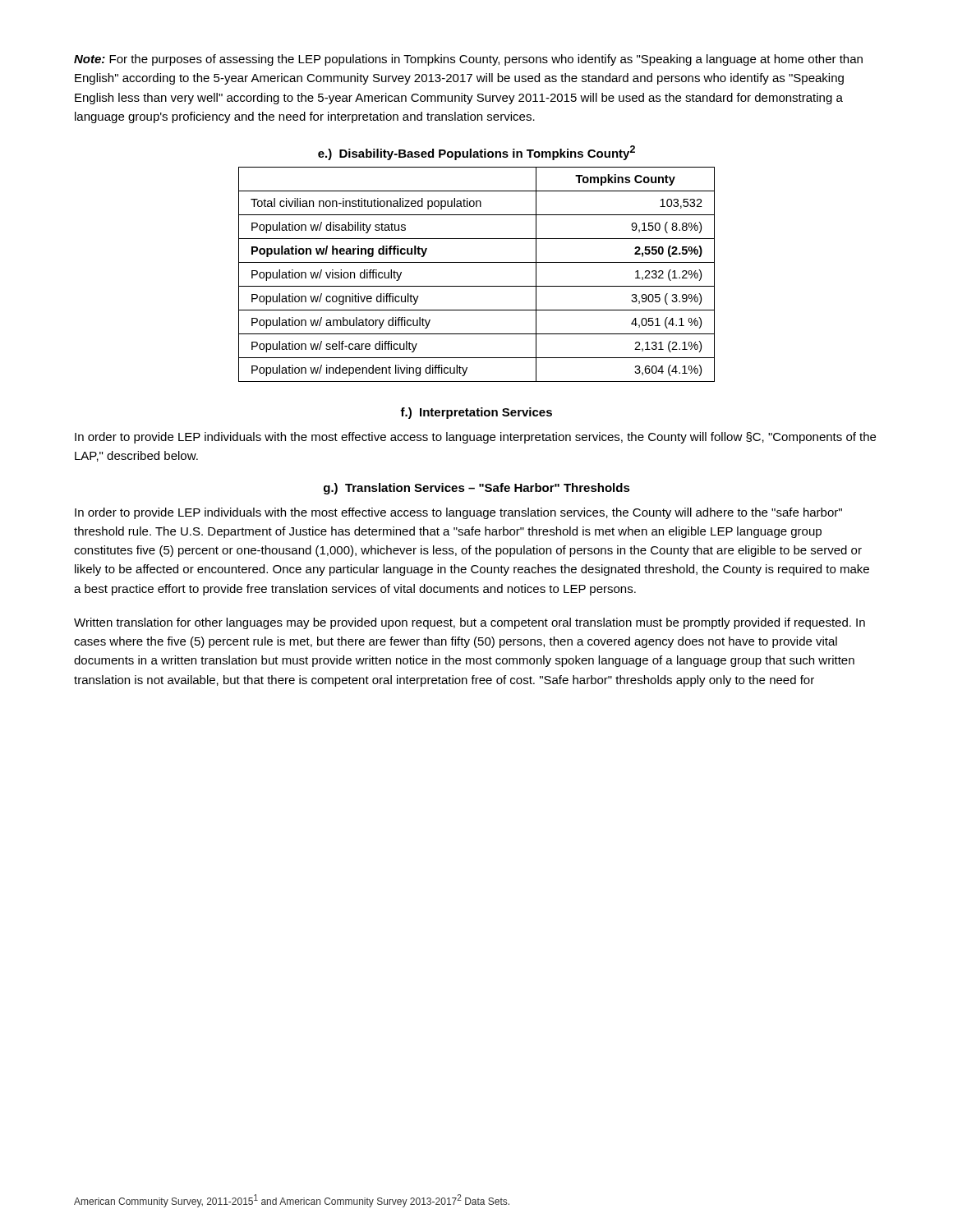Click on the section header containing "g.) Translation Services"
This screenshot has height=1232, width=953.
click(x=476, y=487)
